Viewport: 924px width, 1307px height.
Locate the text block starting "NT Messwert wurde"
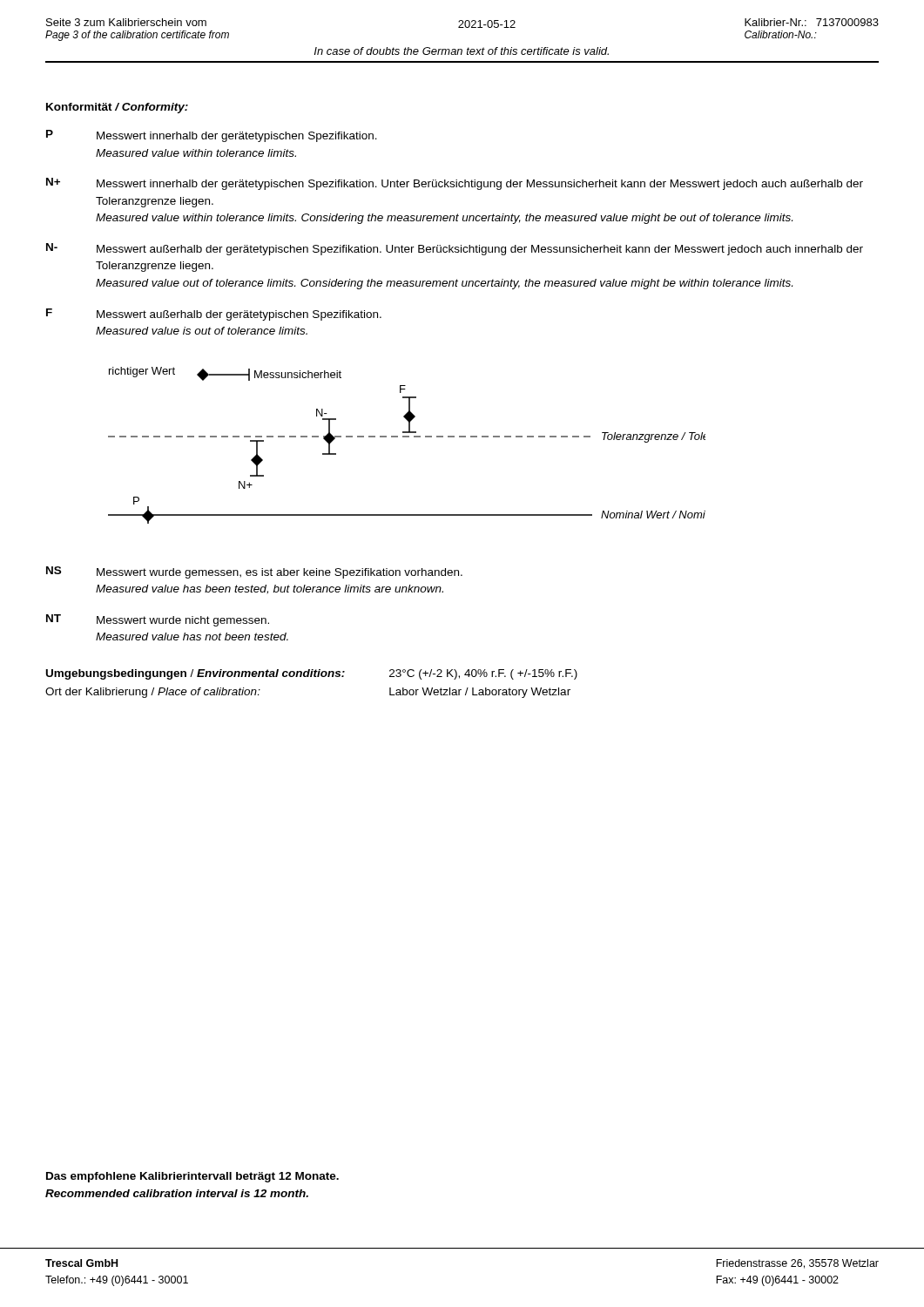pos(158,620)
